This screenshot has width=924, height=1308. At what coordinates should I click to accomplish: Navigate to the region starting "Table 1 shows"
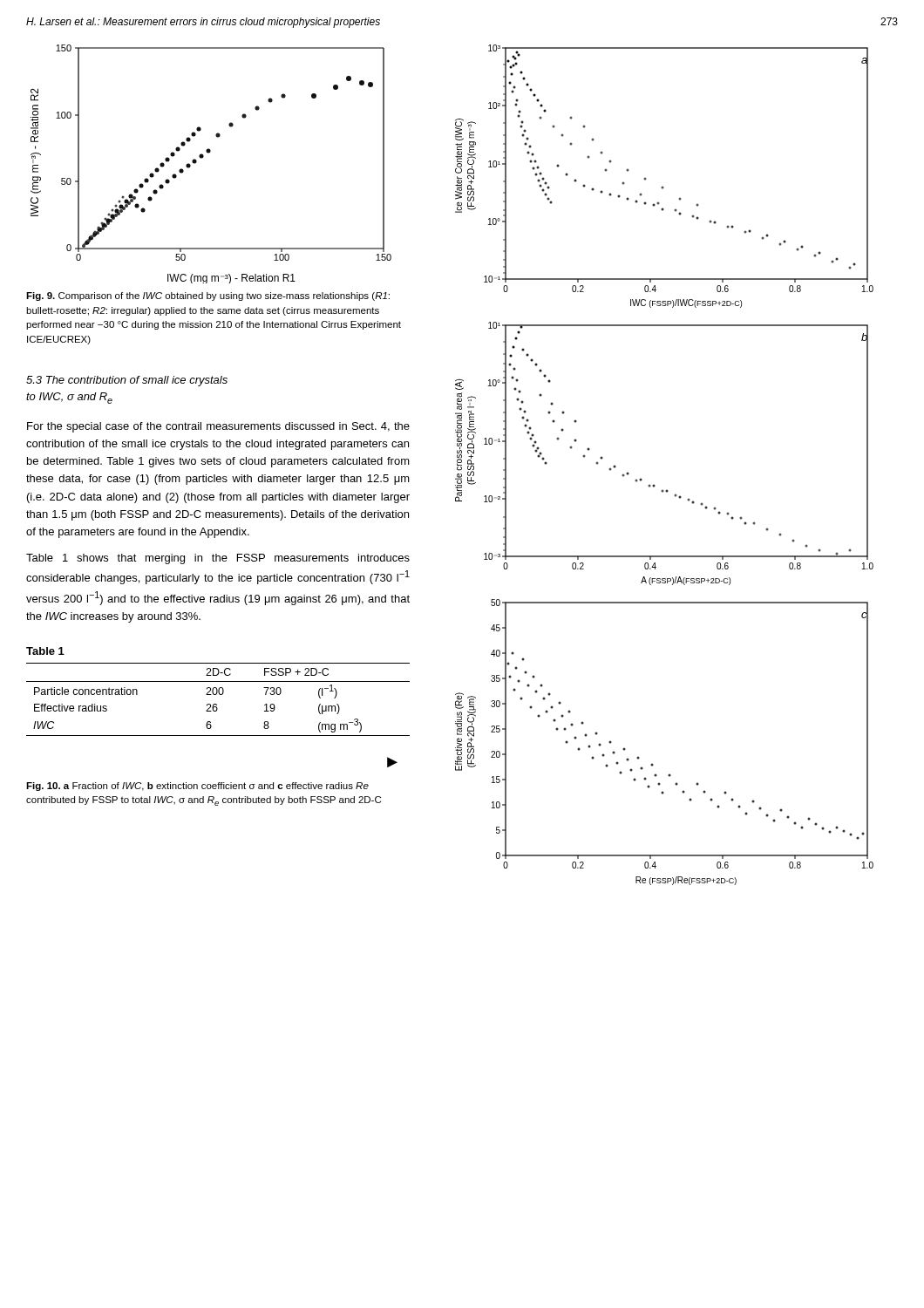218,587
